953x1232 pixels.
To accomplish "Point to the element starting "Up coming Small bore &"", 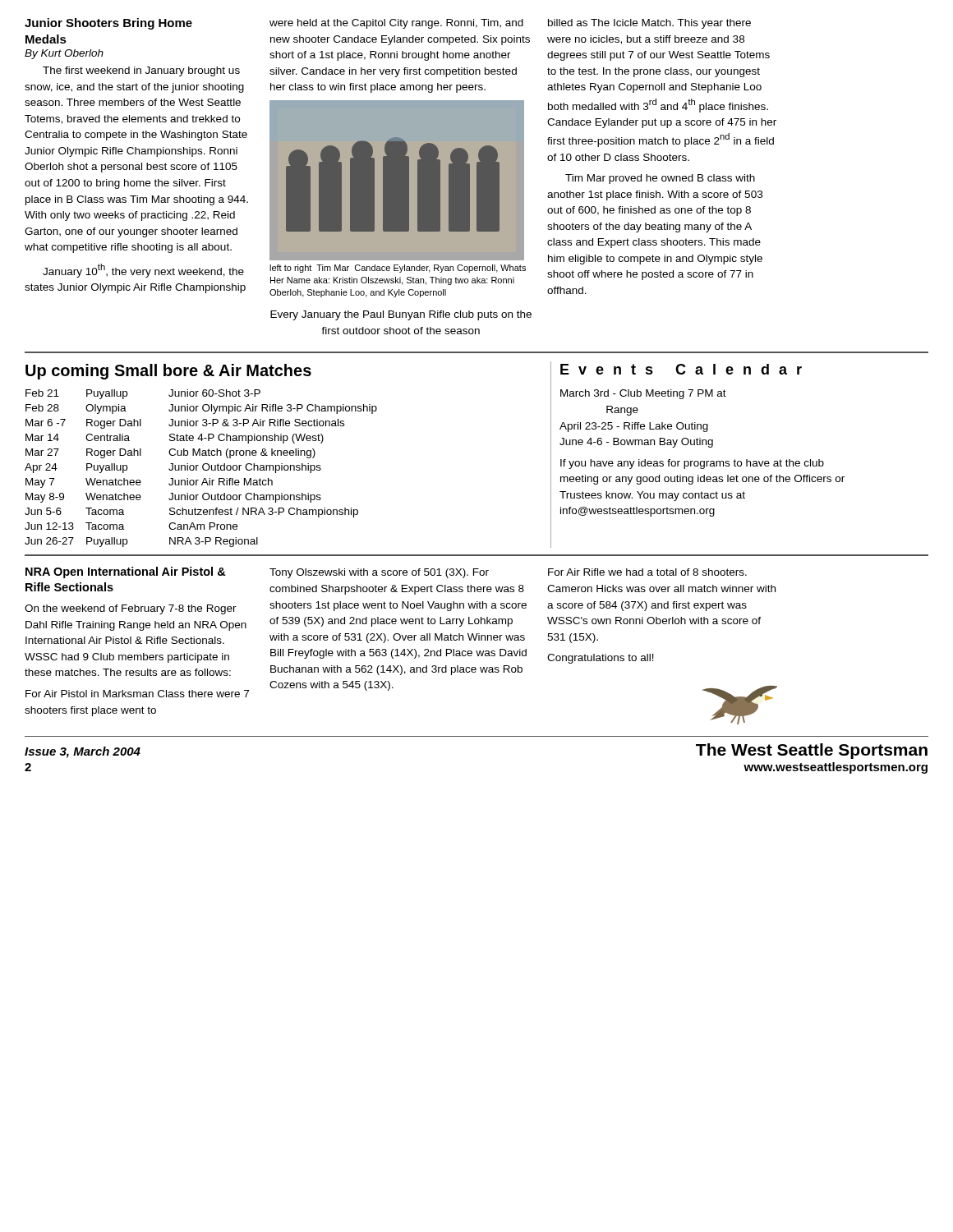I will click(x=168, y=371).
